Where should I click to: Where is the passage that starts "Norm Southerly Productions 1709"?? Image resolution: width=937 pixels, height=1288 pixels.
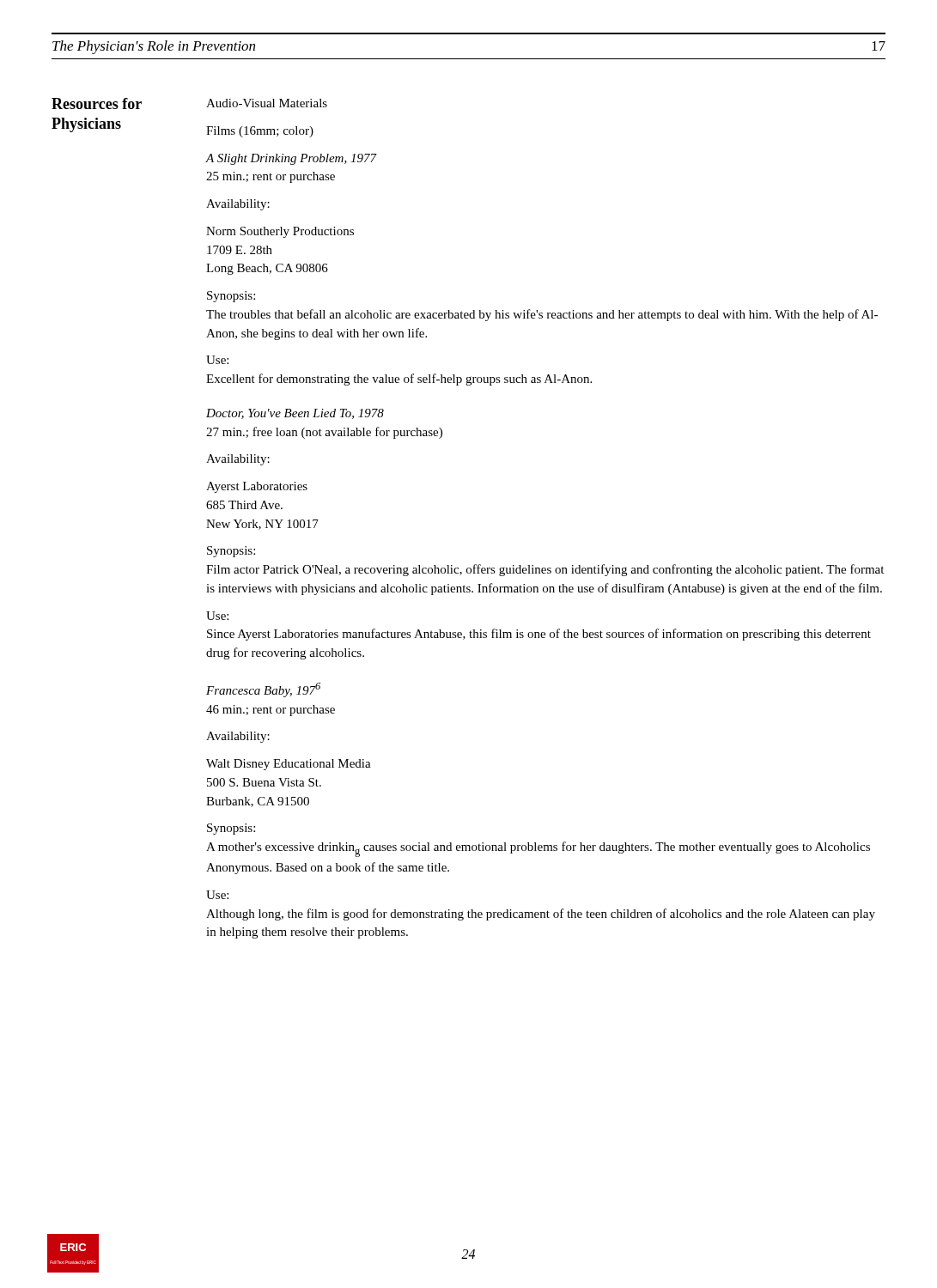(280, 249)
